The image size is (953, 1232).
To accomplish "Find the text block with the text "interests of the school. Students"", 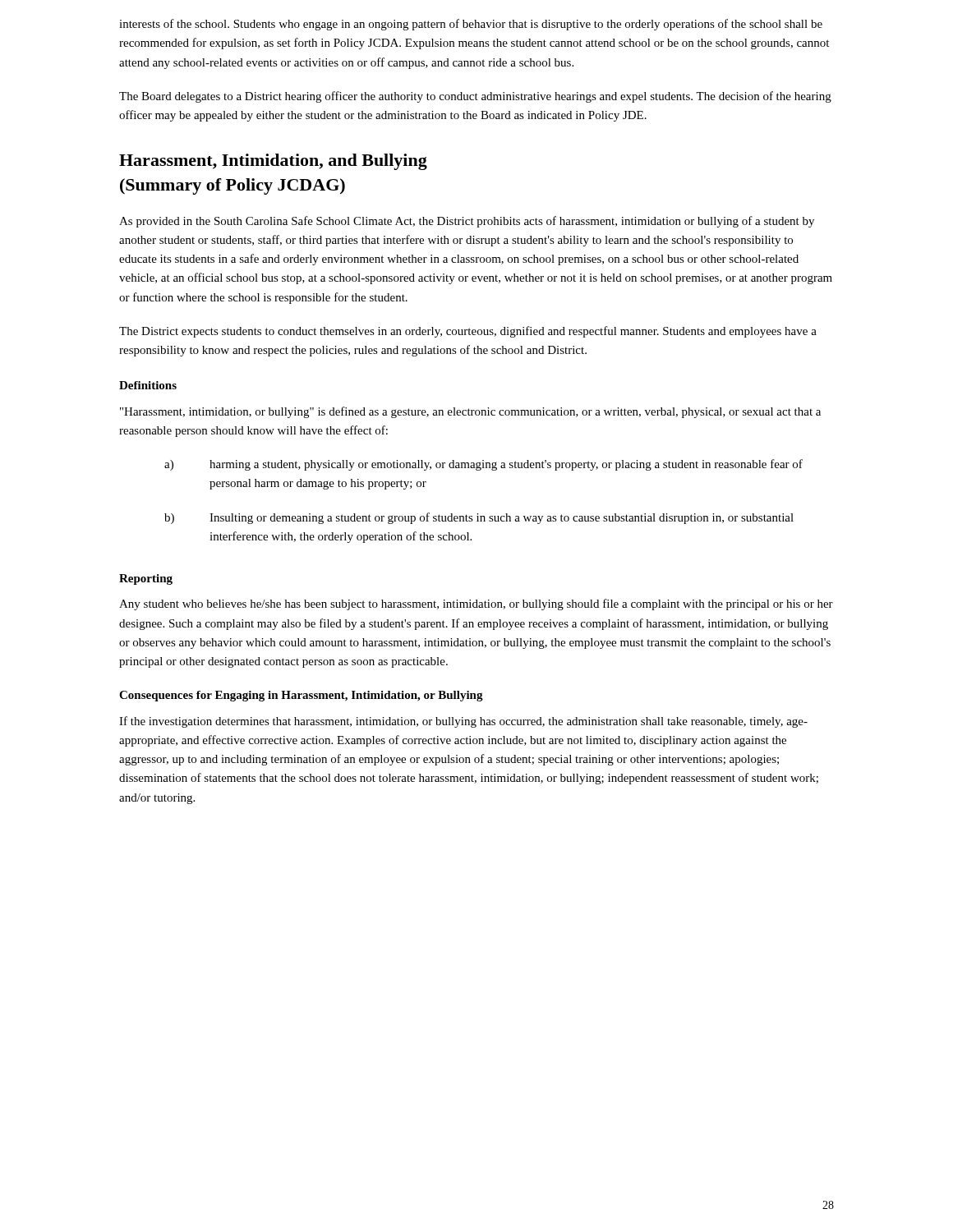I will click(x=474, y=43).
